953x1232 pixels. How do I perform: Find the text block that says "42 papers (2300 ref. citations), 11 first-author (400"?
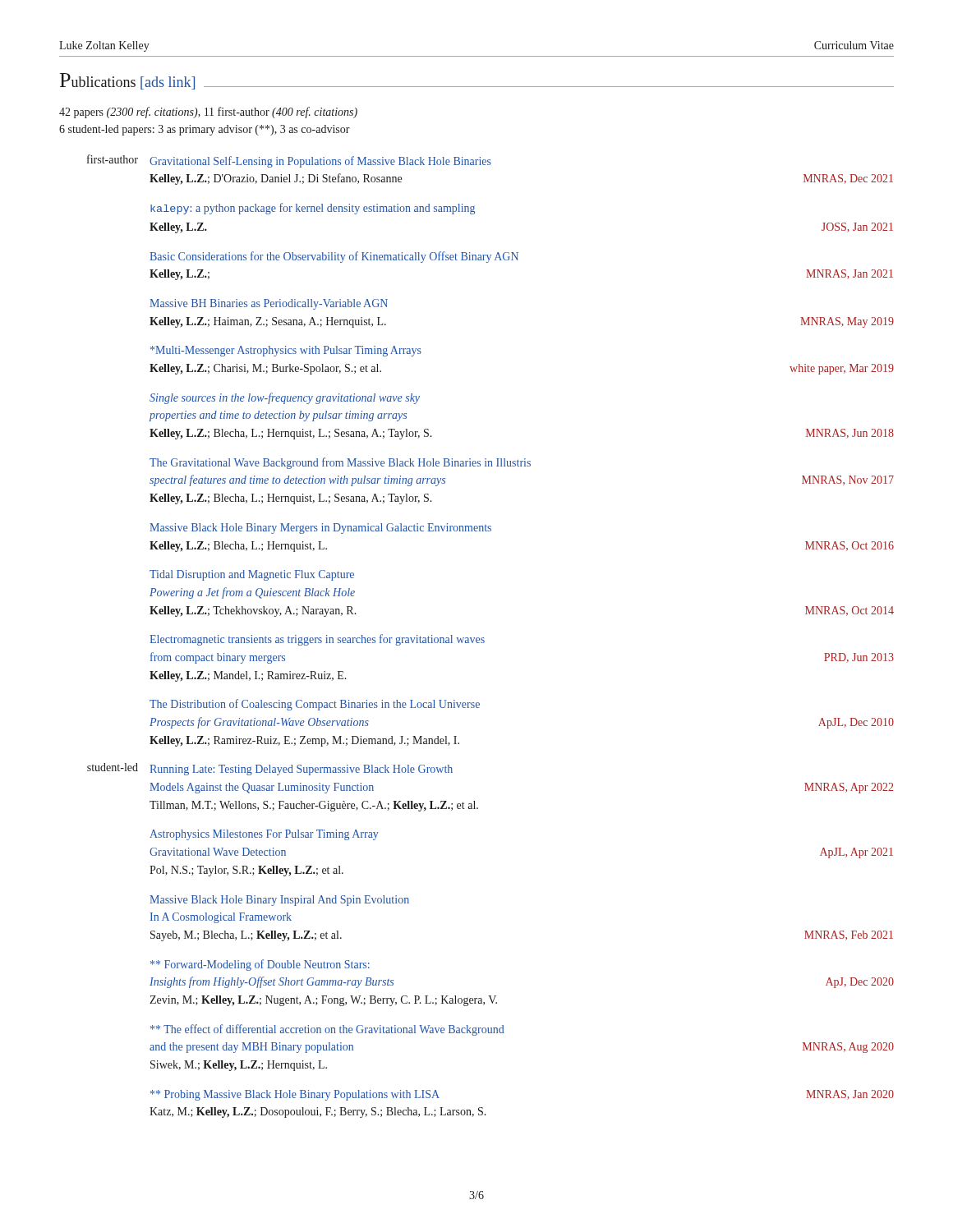(208, 120)
